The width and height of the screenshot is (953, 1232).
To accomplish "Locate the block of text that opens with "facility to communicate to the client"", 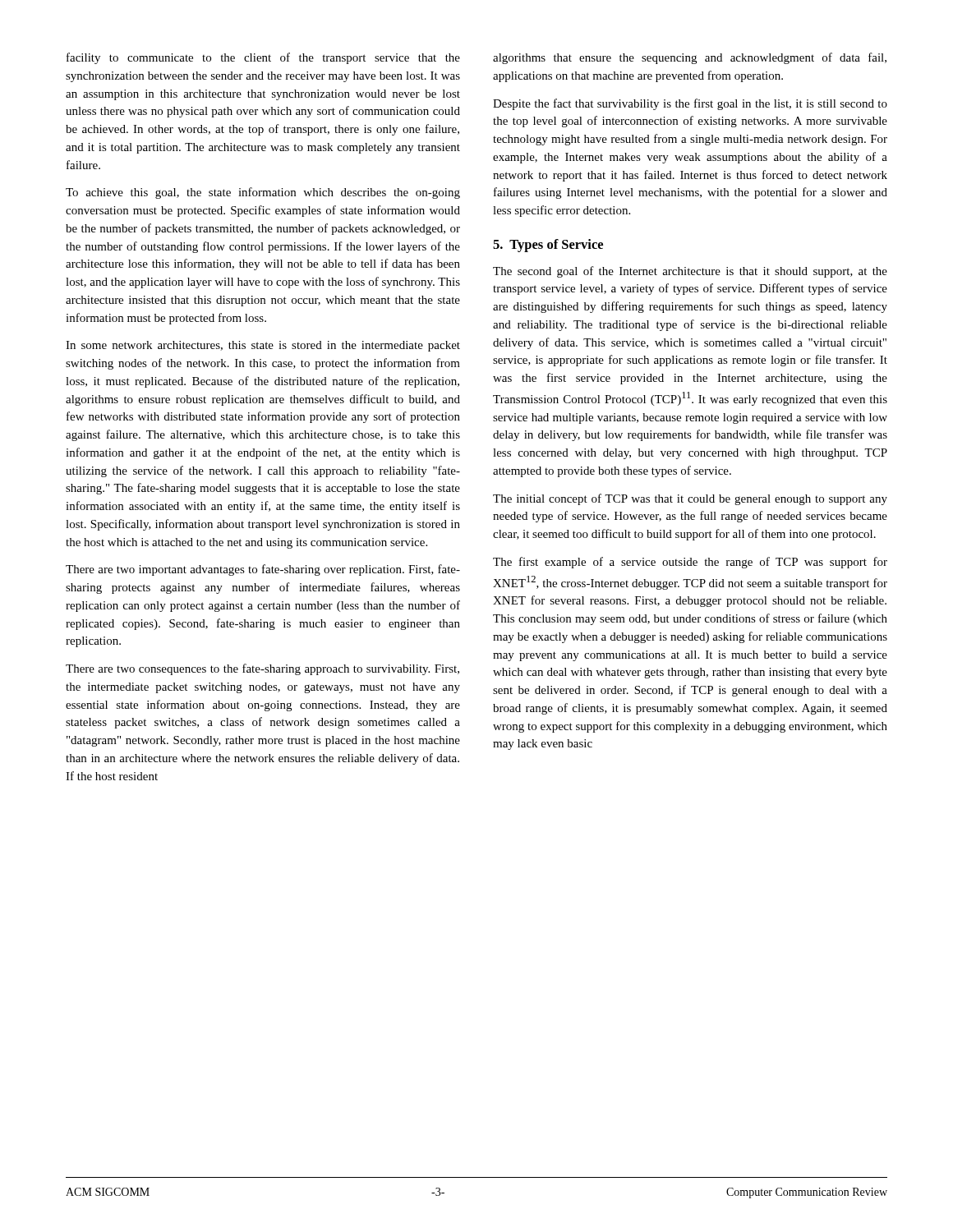I will click(x=263, y=112).
